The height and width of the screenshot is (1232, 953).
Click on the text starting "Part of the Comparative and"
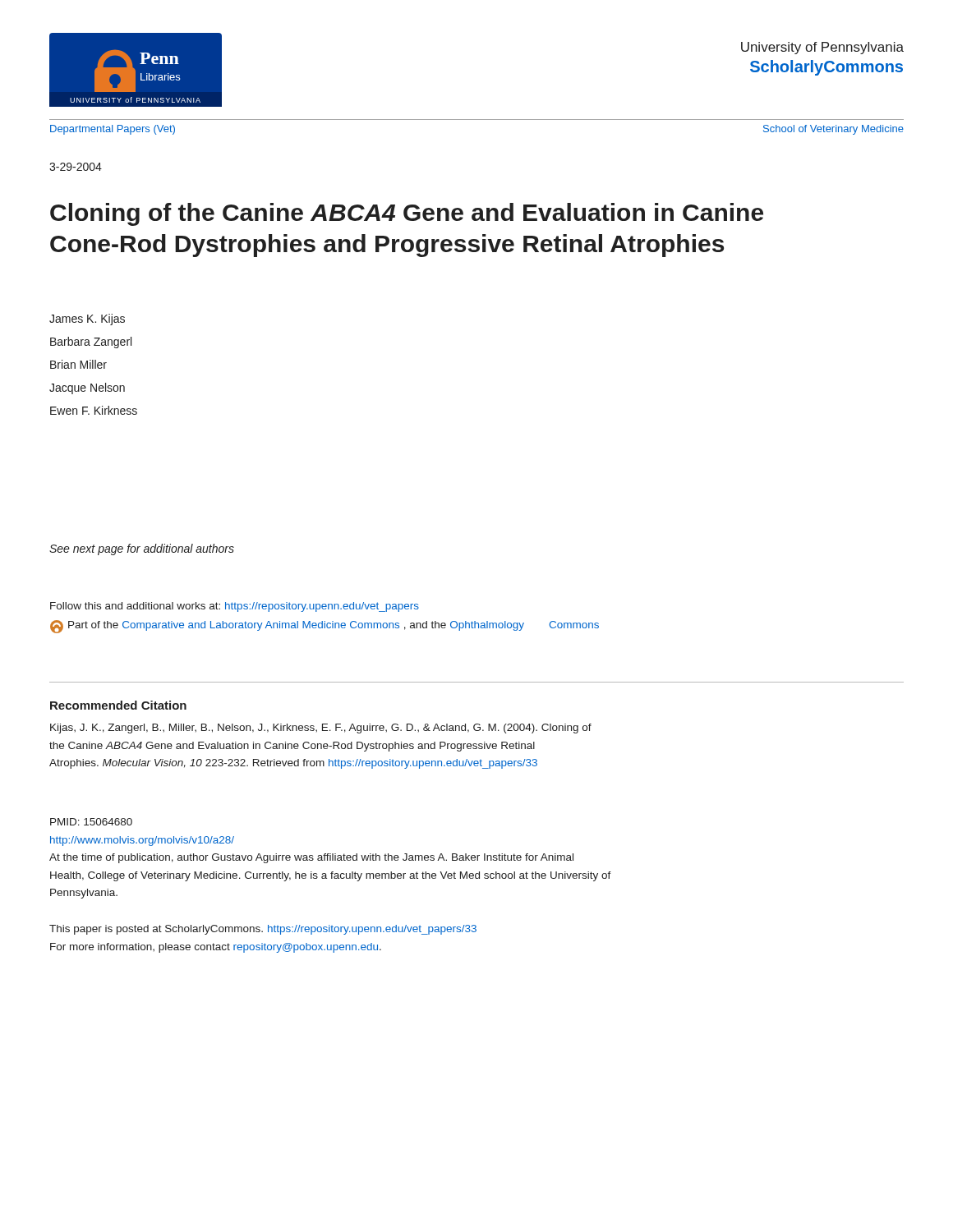[324, 626]
